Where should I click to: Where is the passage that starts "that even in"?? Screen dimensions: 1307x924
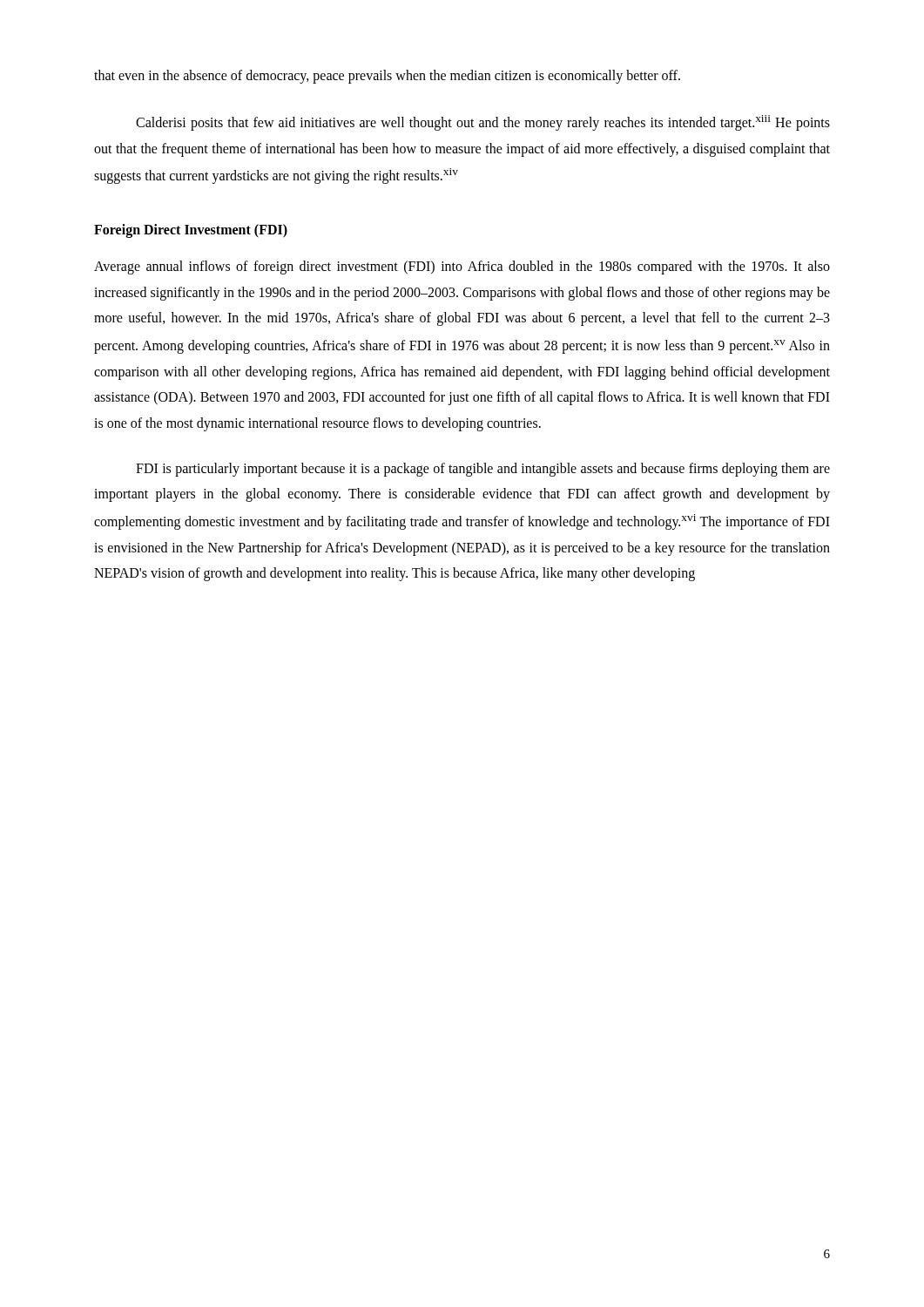388,75
